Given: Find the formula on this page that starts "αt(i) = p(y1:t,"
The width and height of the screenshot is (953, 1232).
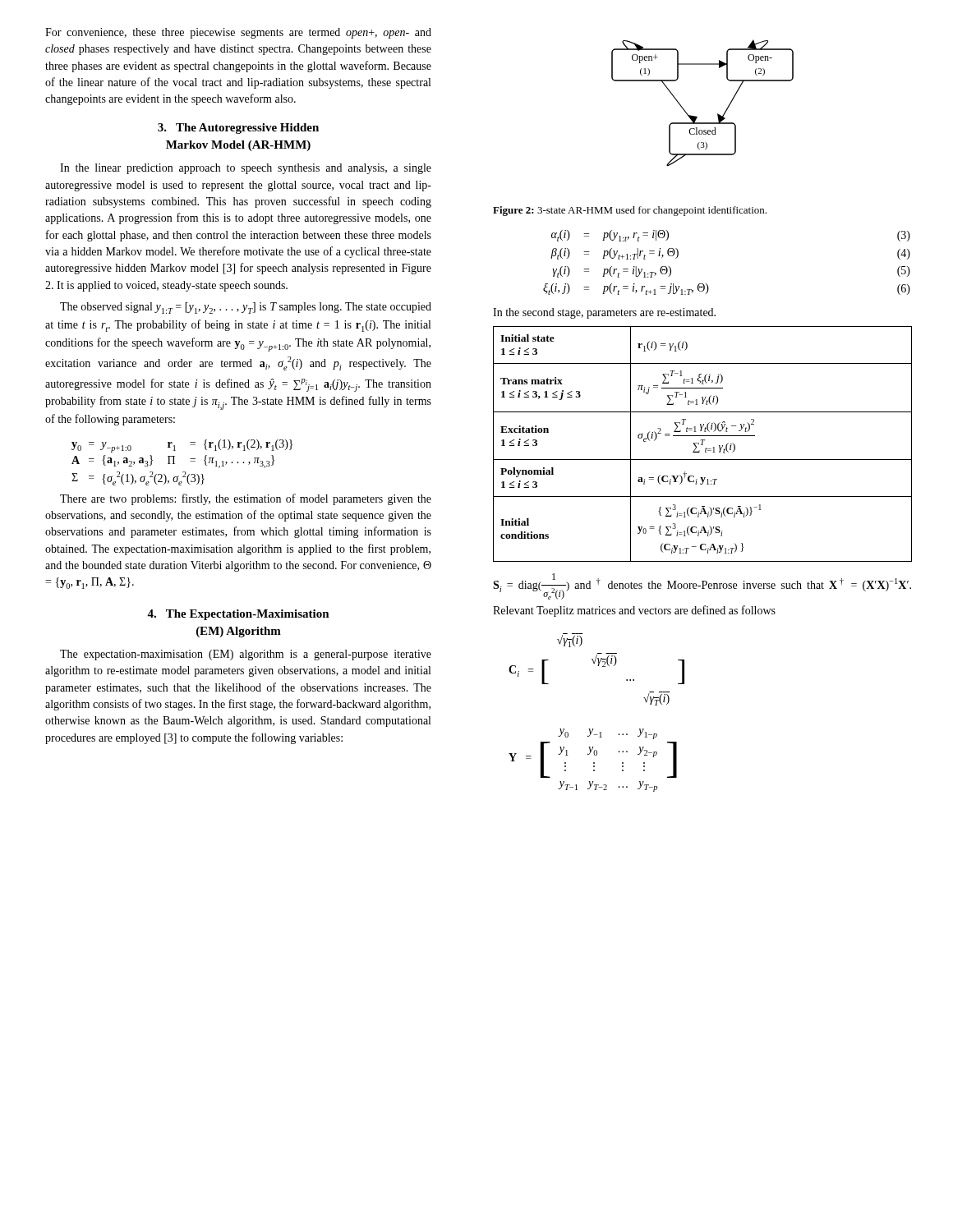Looking at the screenshot, I should click(556, 234).
